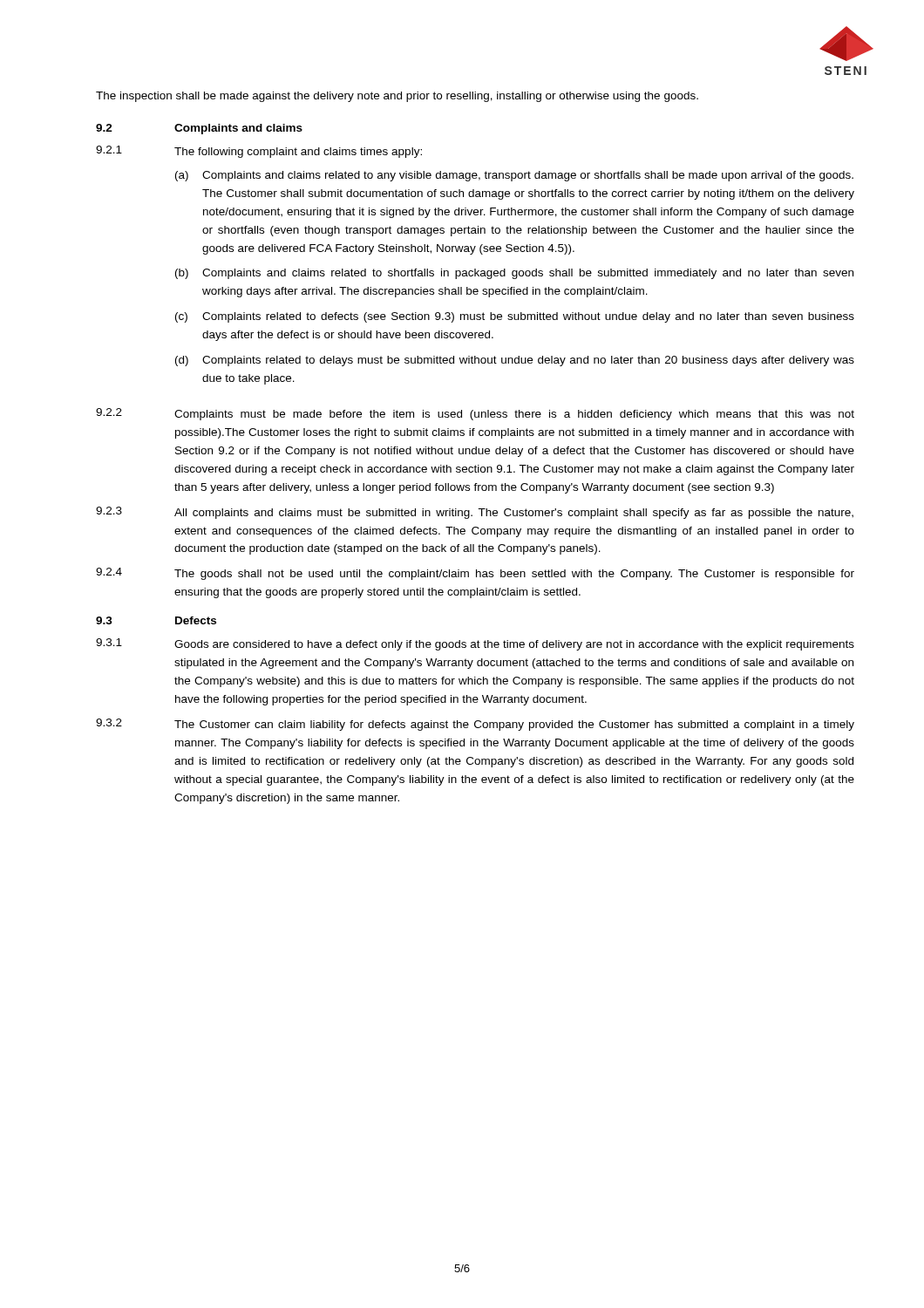This screenshot has height=1308, width=924.
Task: Locate the region starting "9.2.4 The goods shall not be"
Action: click(475, 584)
